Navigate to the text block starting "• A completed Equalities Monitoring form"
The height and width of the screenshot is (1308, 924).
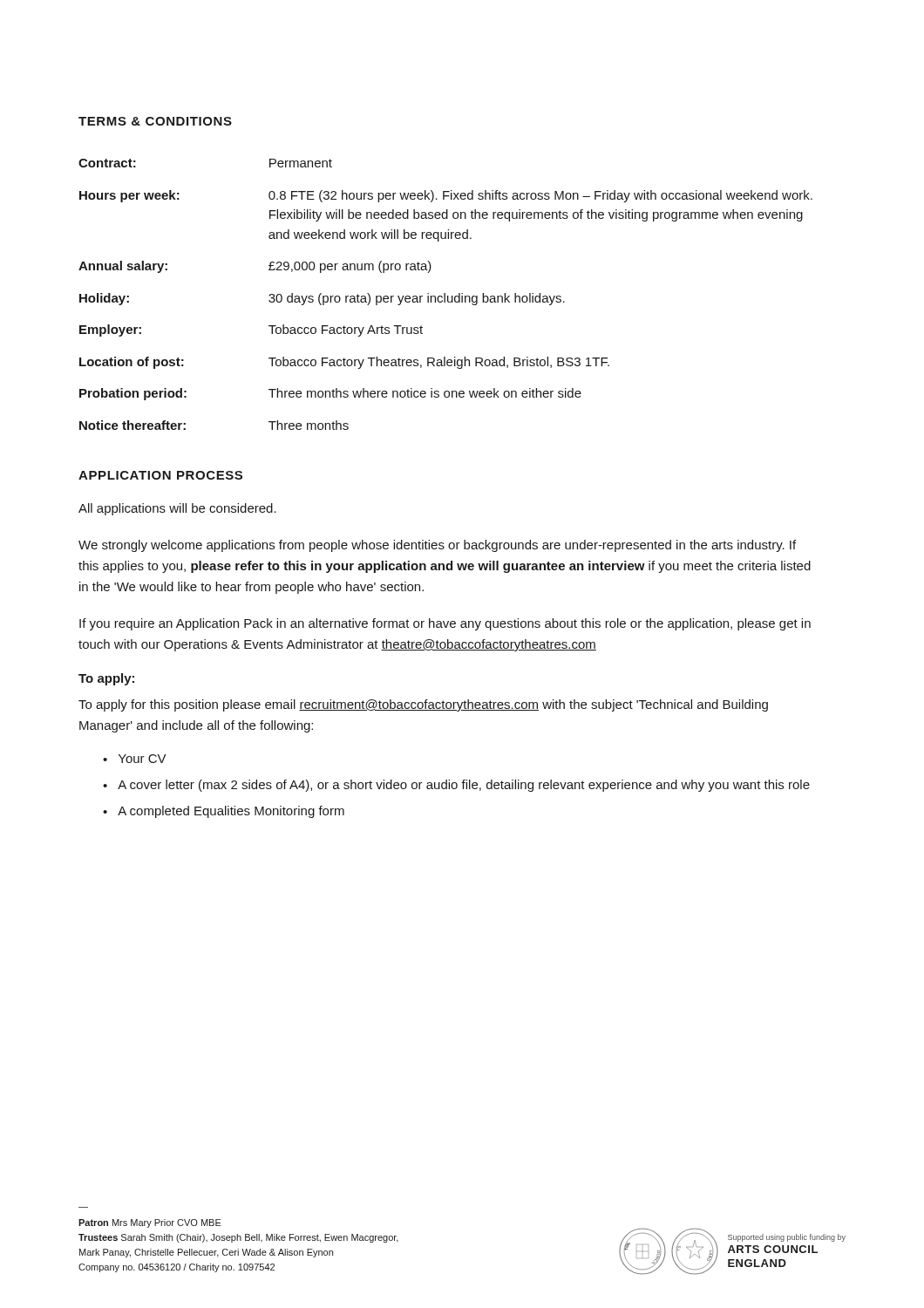(224, 811)
